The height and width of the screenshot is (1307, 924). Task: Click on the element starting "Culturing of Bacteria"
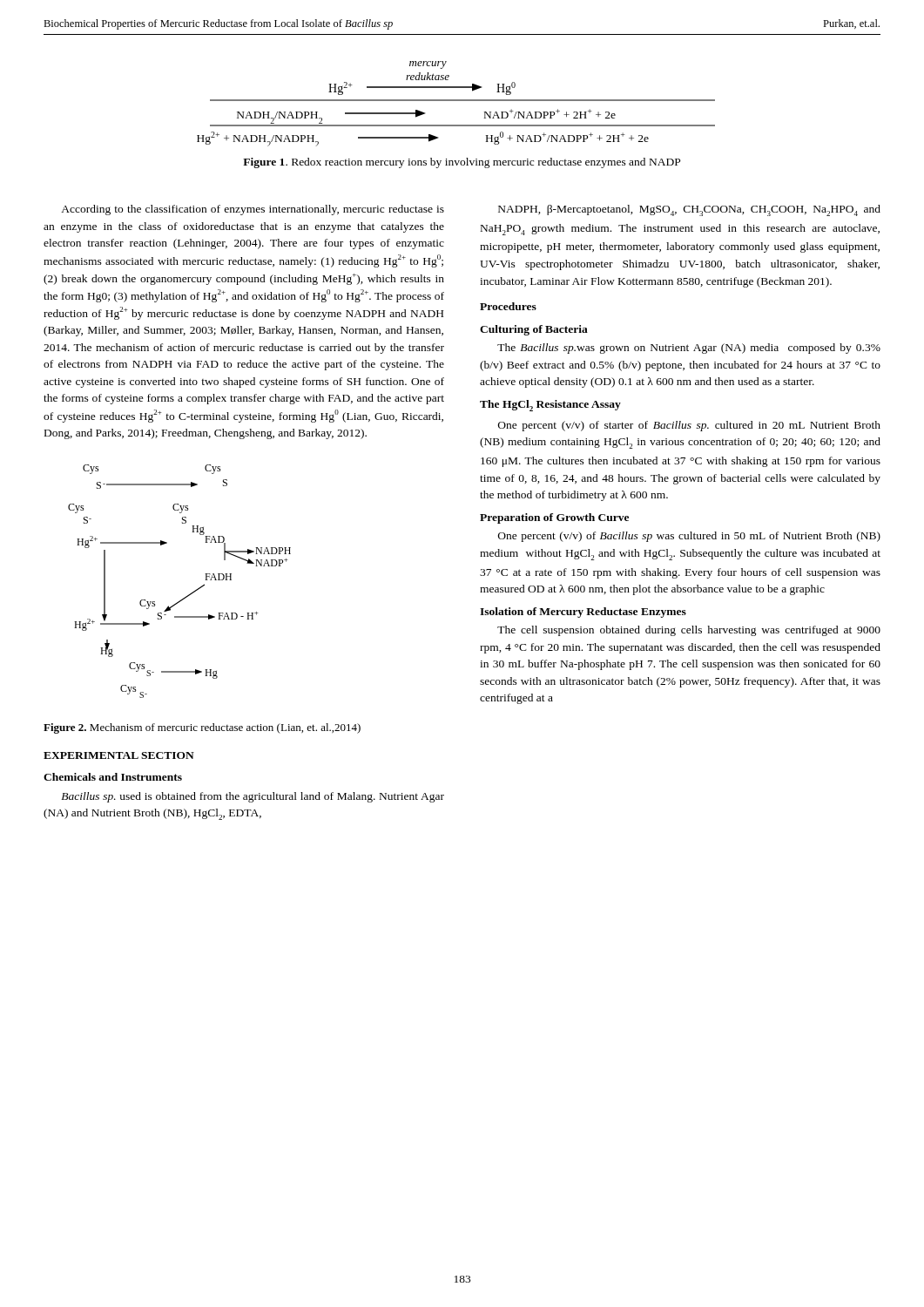(x=534, y=329)
